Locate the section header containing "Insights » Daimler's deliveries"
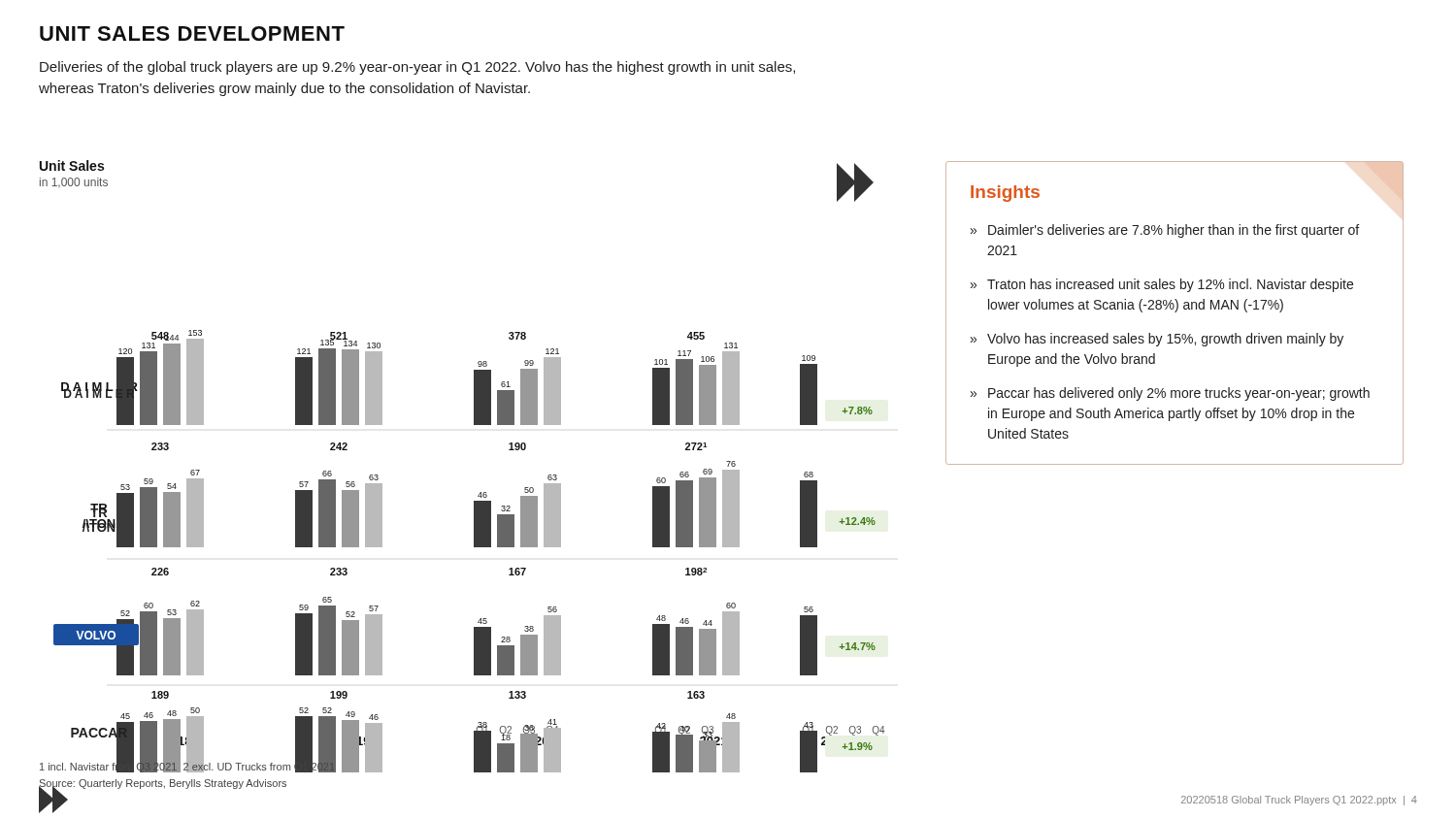 click(1174, 313)
